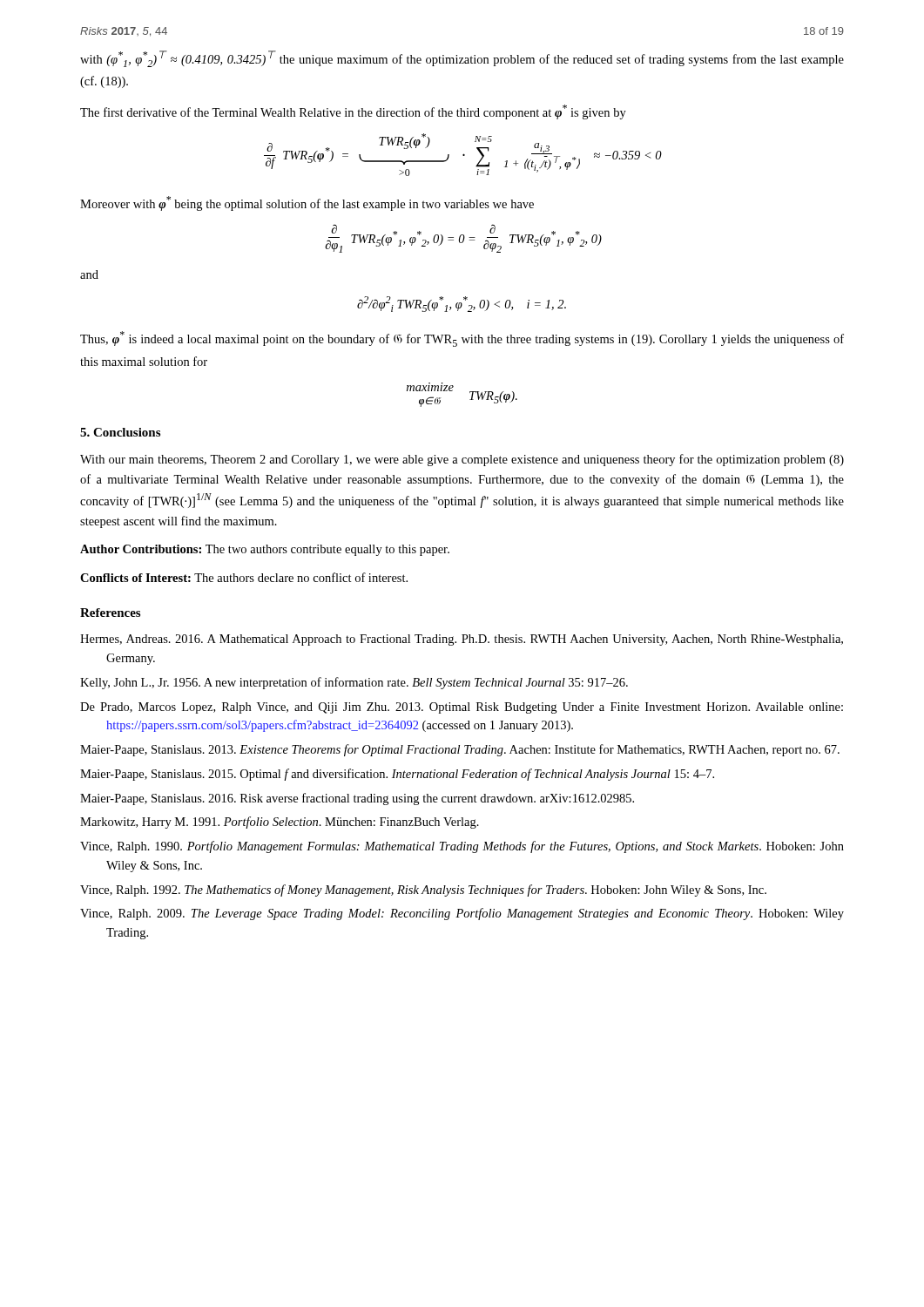Viewport: 924px width, 1307px height.
Task: Locate the region starting "with (φ*1, φ*2)⊤ ≈ (0.4109,"
Action: 462,69
